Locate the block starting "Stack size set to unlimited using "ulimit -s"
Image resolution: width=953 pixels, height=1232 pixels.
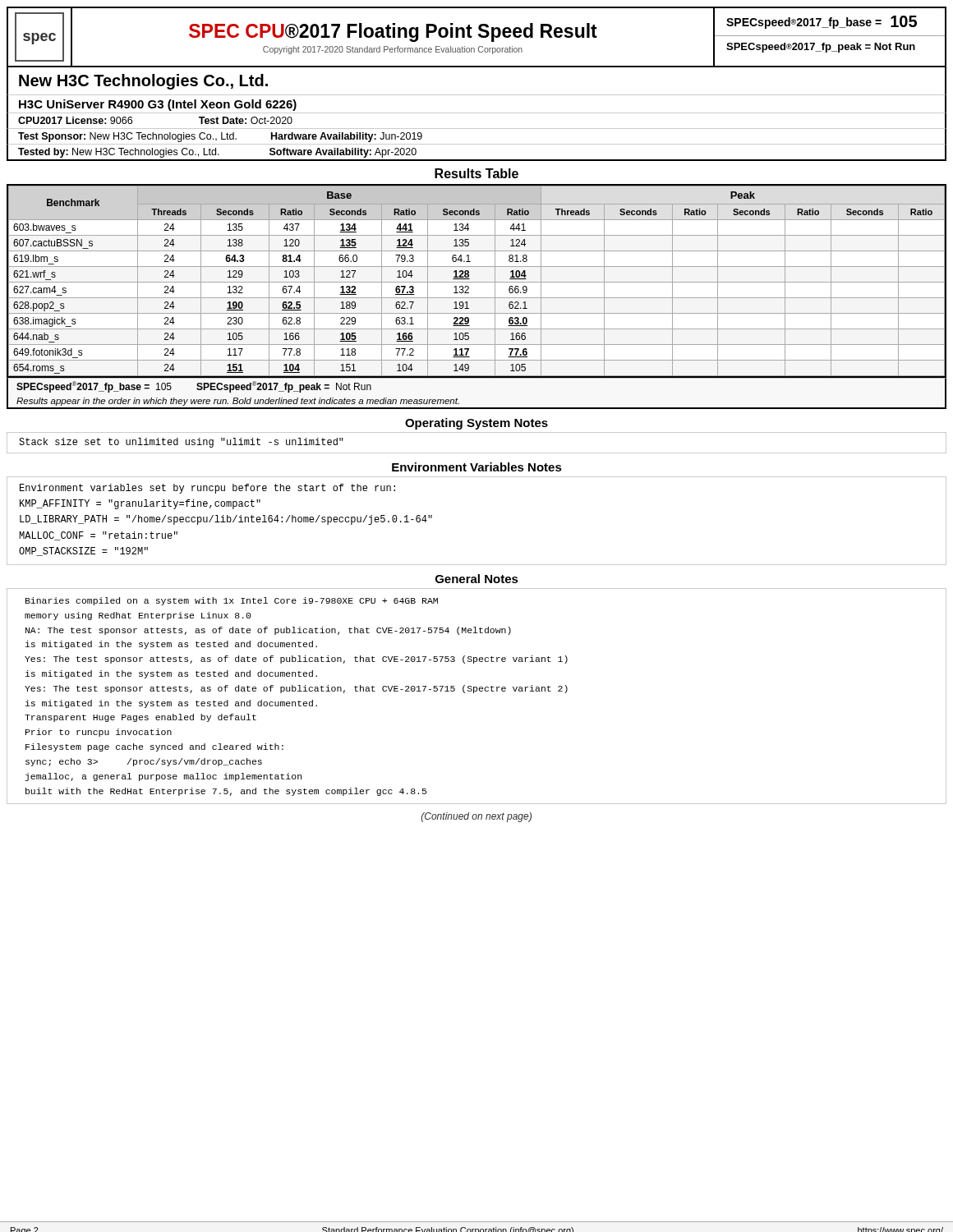(182, 443)
